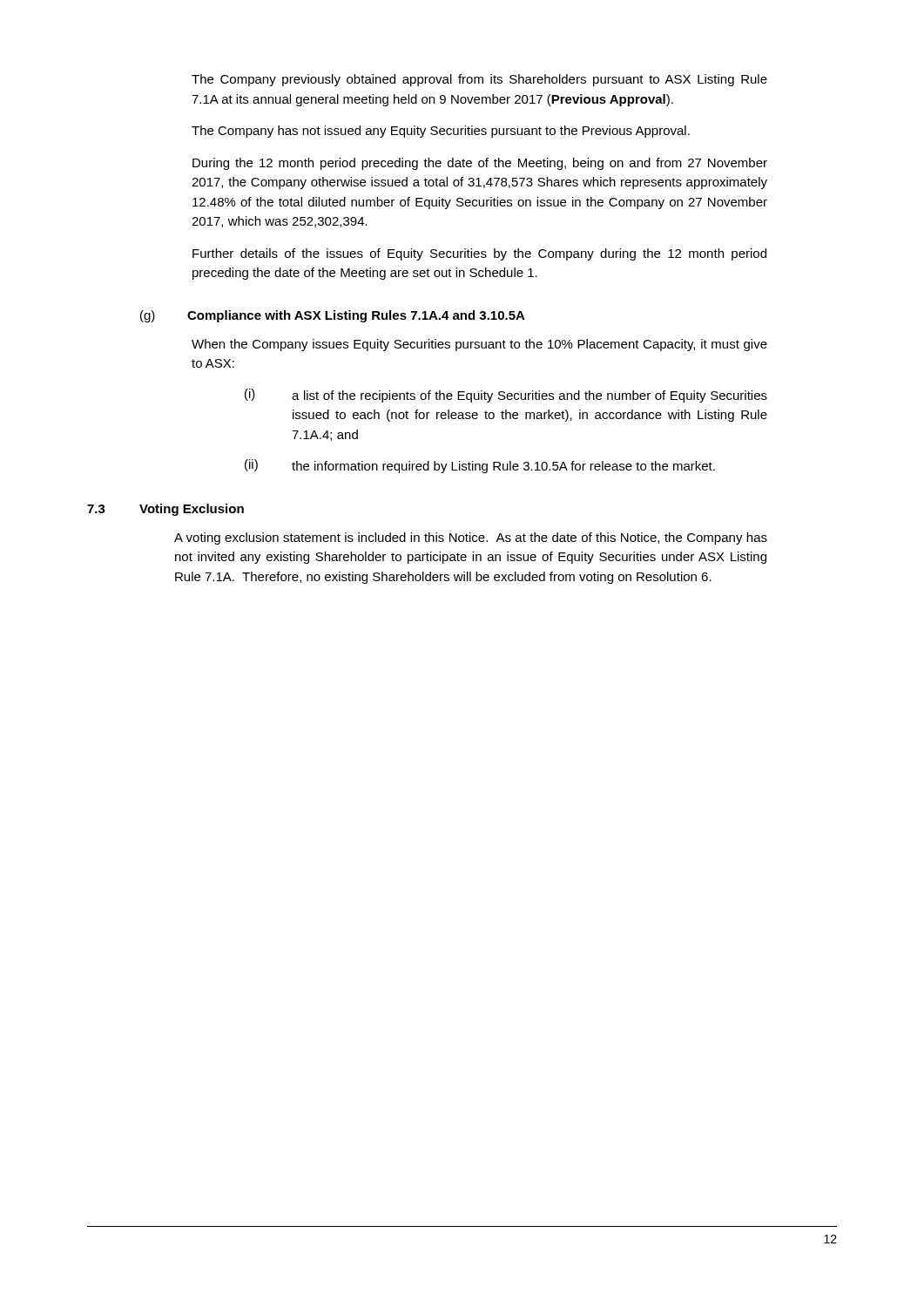Image resolution: width=924 pixels, height=1307 pixels.
Task: Find the text block that says "The Company has not"
Action: coord(479,131)
